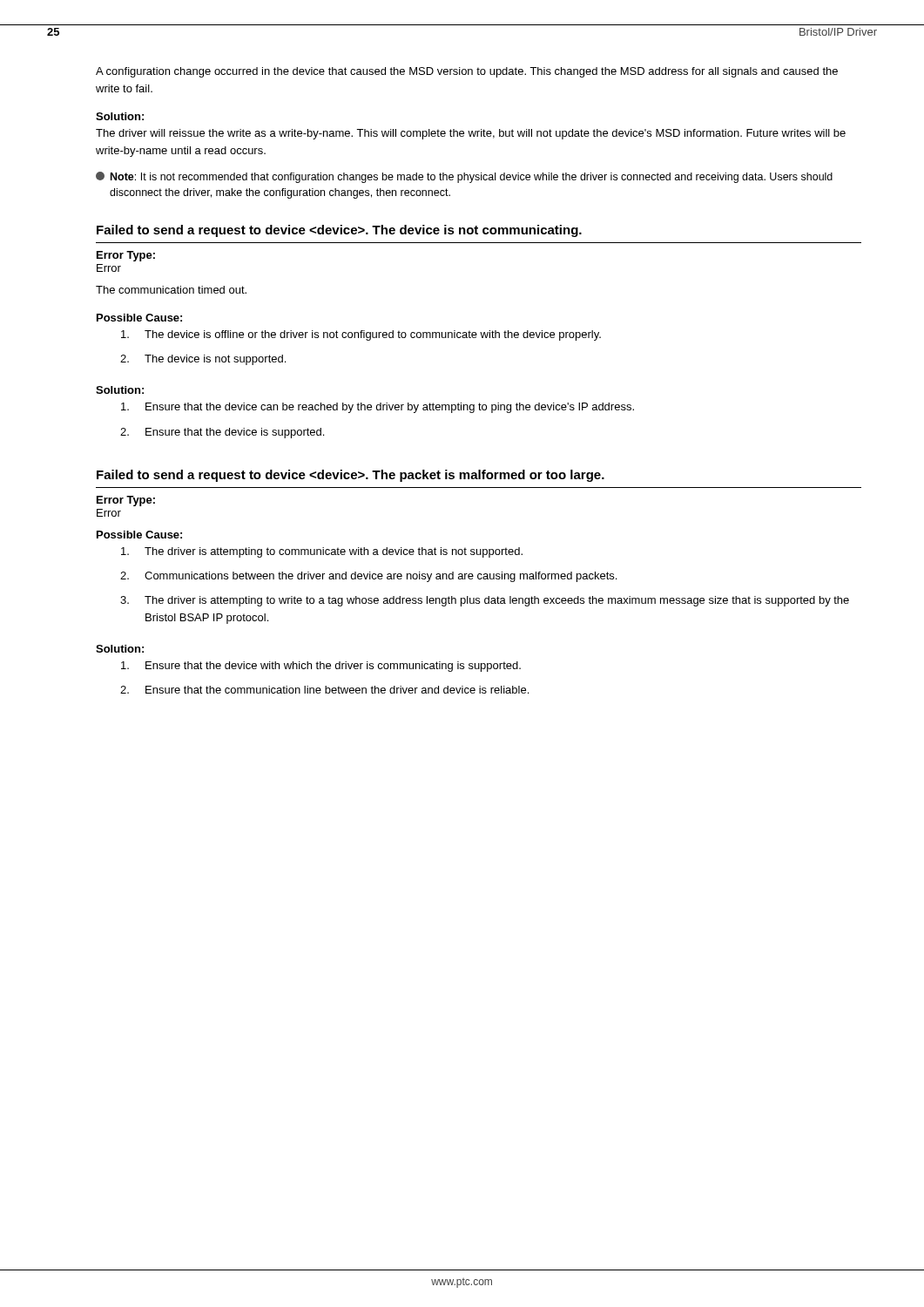Image resolution: width=924 pixels, height=1307 pixels.
Task: Locate the text block starting "3. The driver is attempting"
Action: pyautogui.click(x=491, y=609)
